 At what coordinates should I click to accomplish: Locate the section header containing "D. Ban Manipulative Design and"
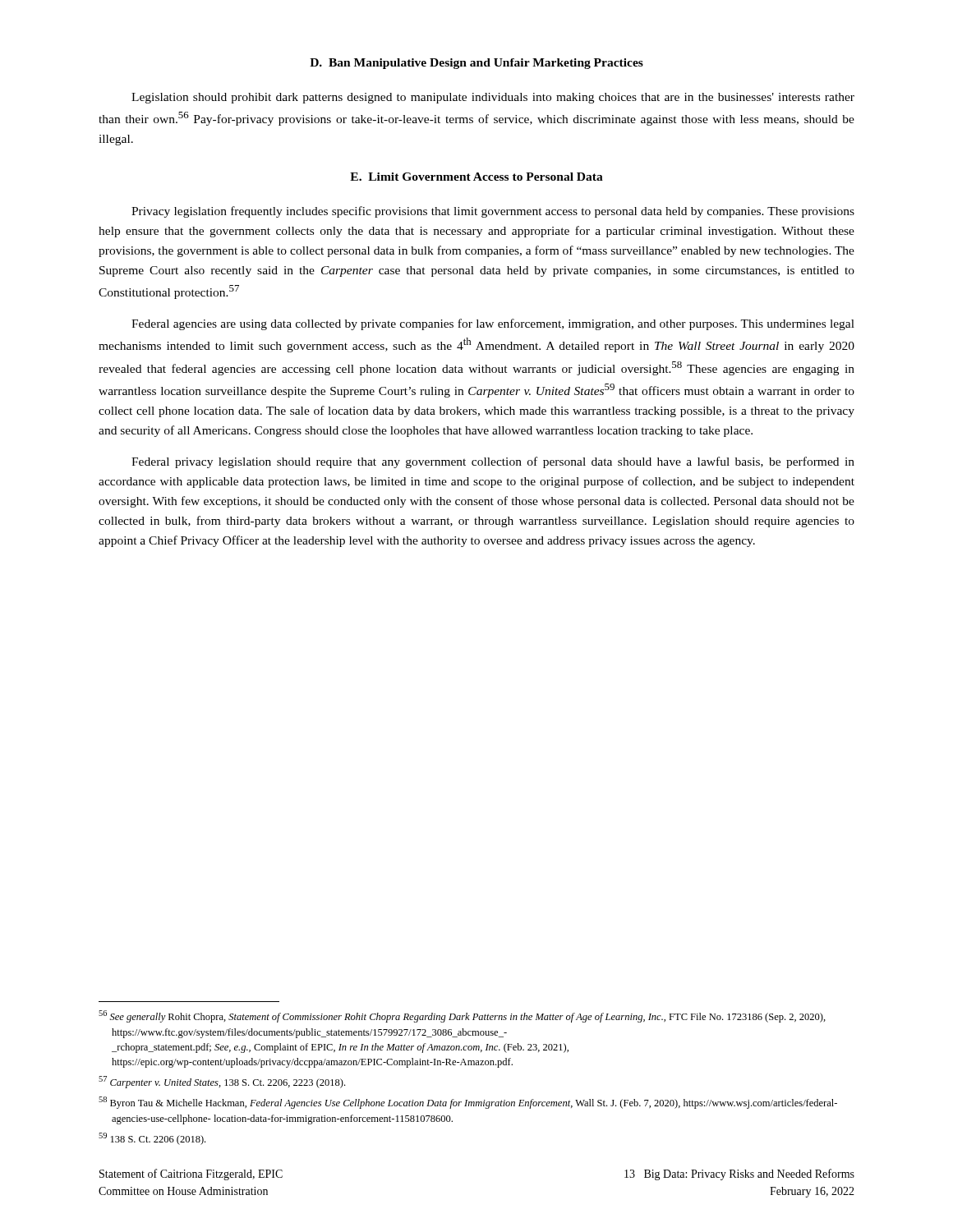click(476, 62)
